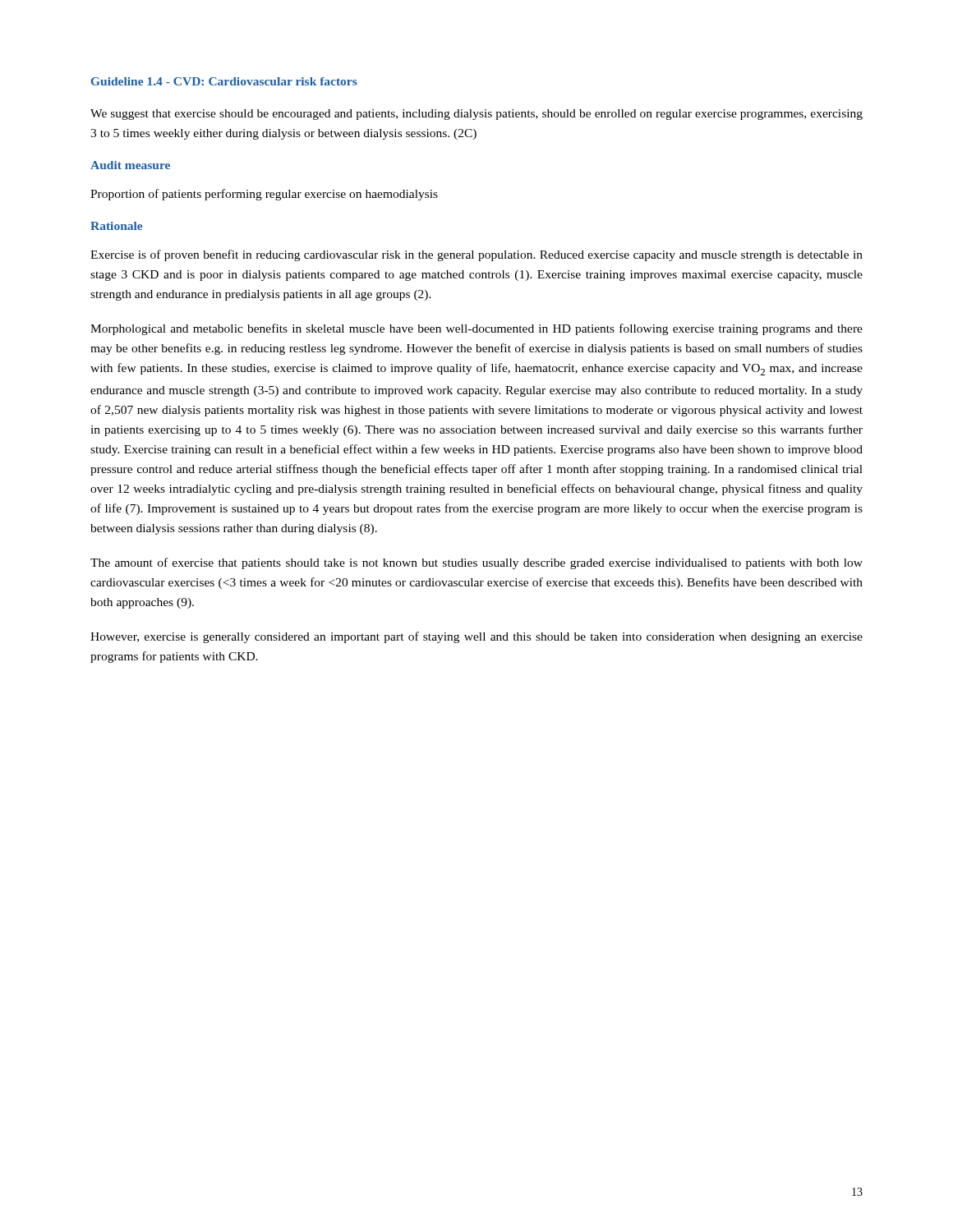Image resolution: width=953 pixels, height=1232 pixels.
Task: Where is the passage that starts "We suggest that exercise should be encouraged and"?
Action: (x=476, y=123)
